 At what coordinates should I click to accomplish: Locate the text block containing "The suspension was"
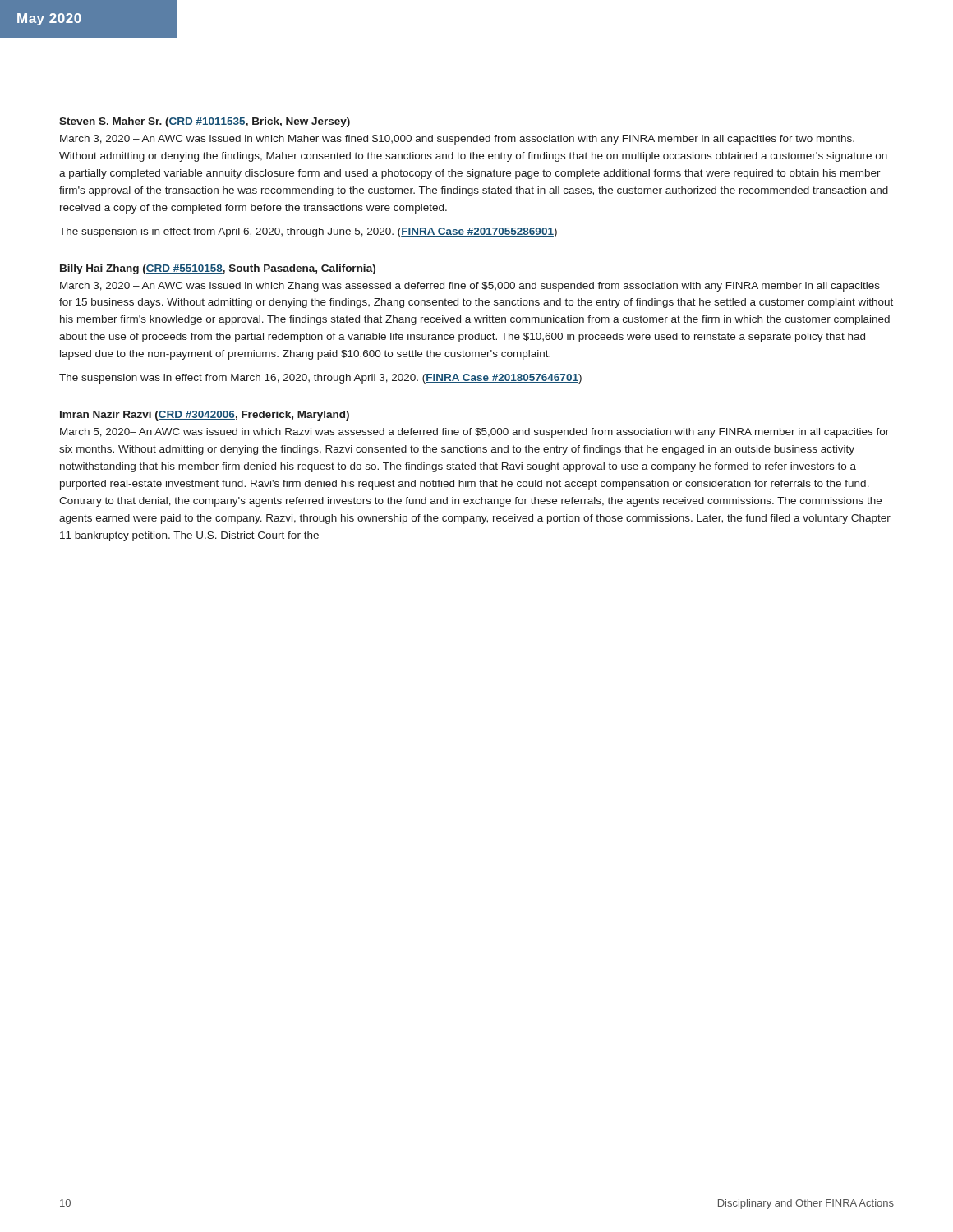(x=321, y=377)
